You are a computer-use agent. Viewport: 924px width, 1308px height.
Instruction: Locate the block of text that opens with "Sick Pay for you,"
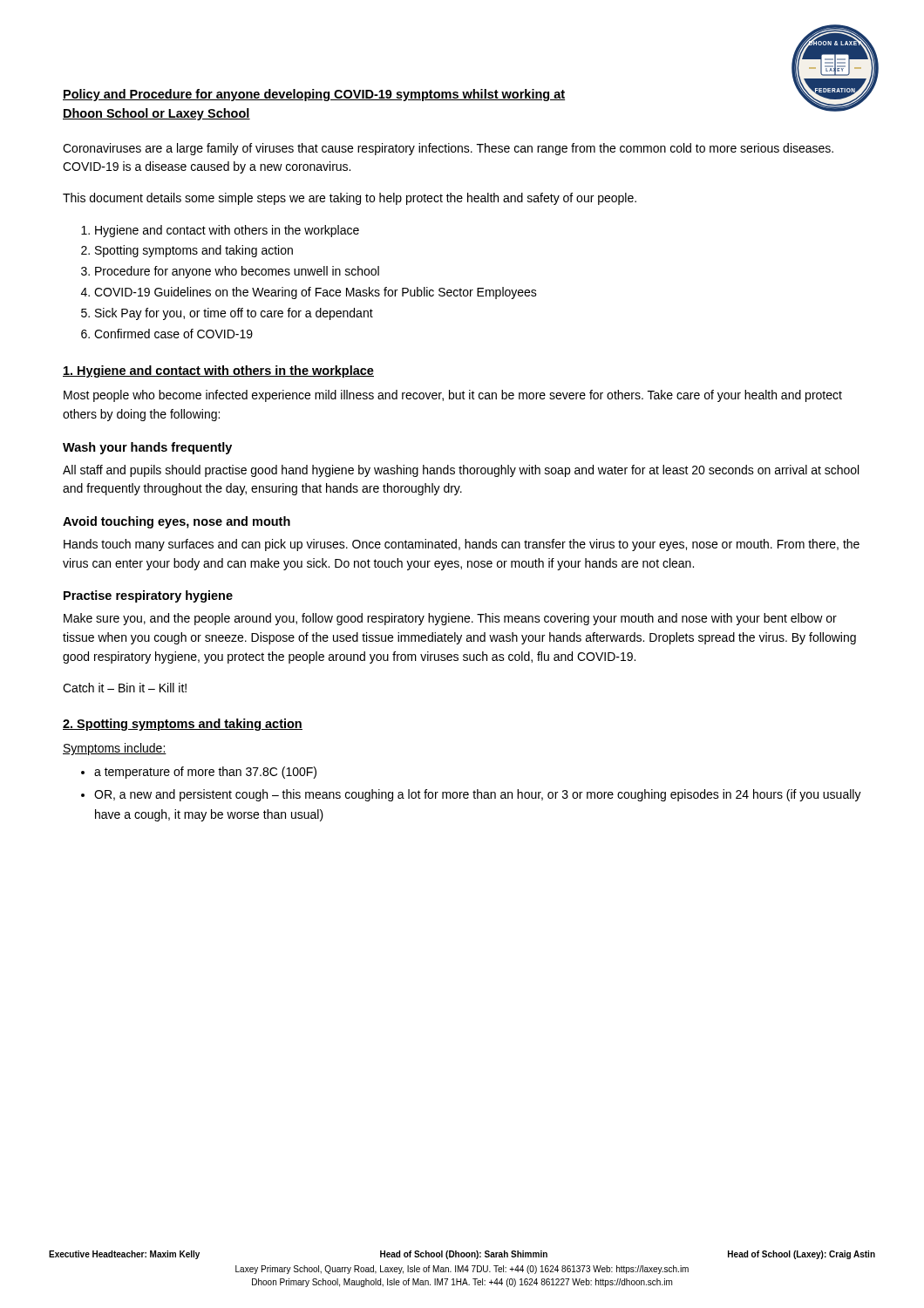point(233,313)
